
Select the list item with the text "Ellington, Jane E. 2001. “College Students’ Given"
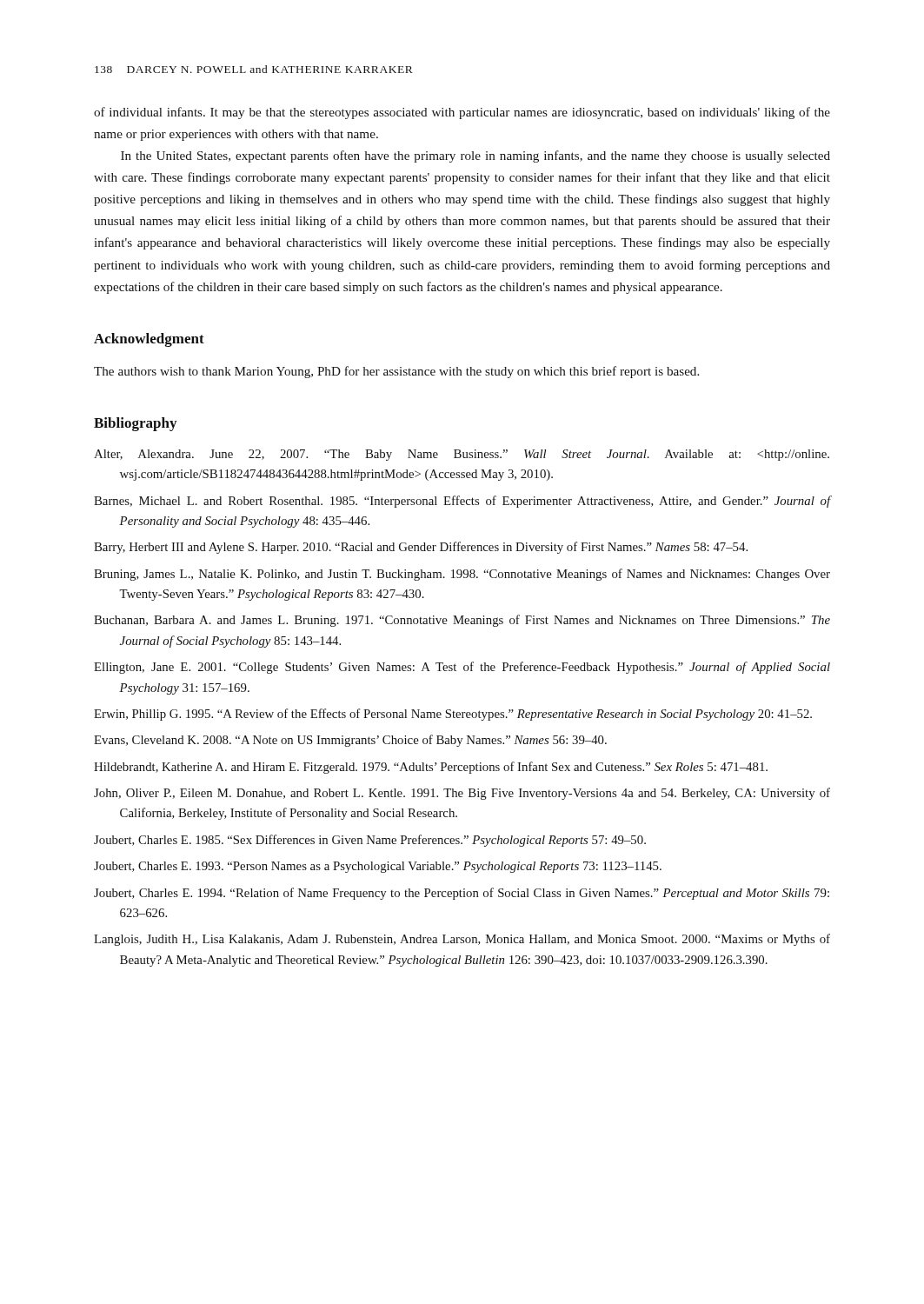pyautogui.click(x=462, y=677)
